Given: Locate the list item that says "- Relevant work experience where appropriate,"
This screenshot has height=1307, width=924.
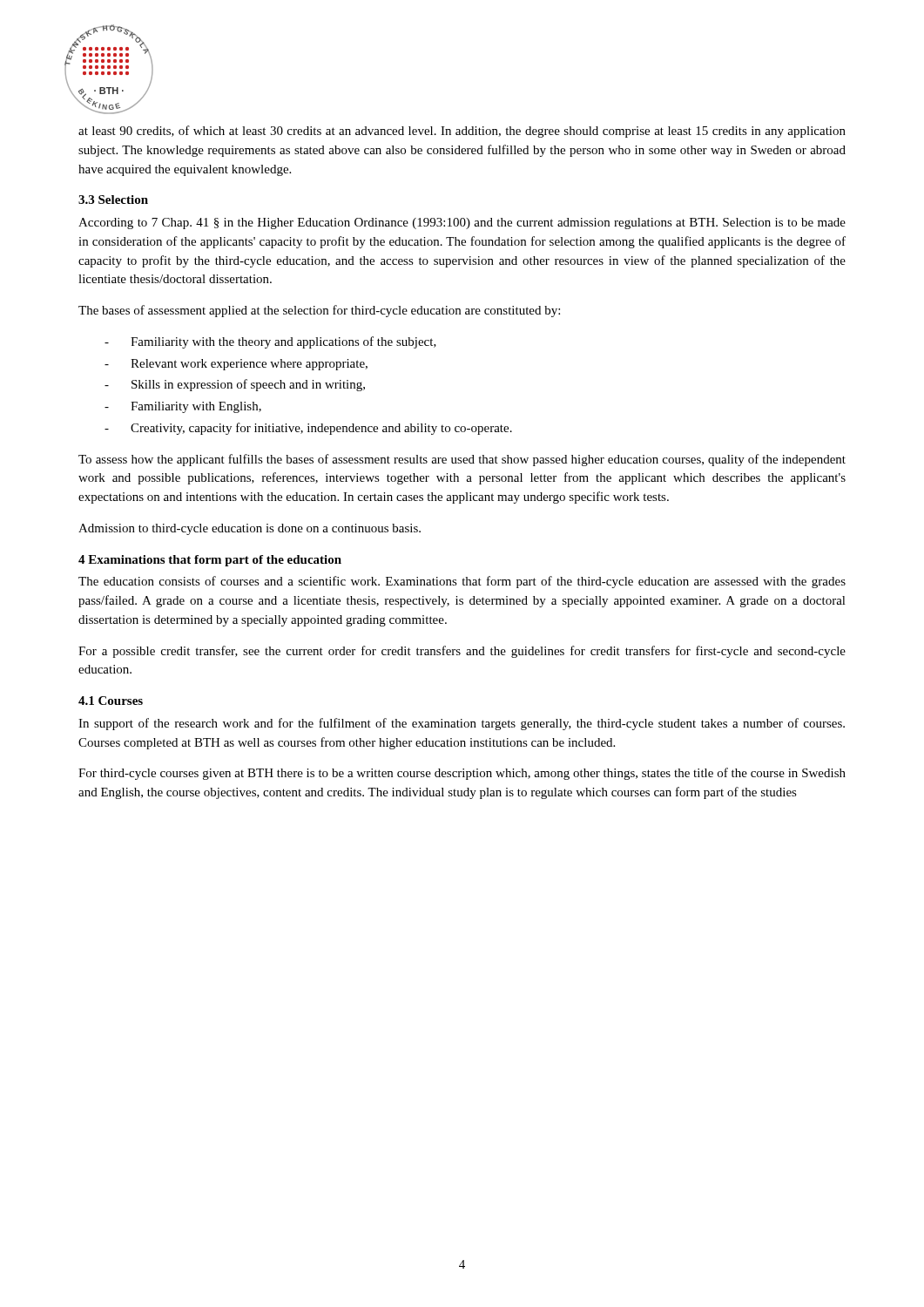Looking at the screenshot, I should [x=236, y=365].
